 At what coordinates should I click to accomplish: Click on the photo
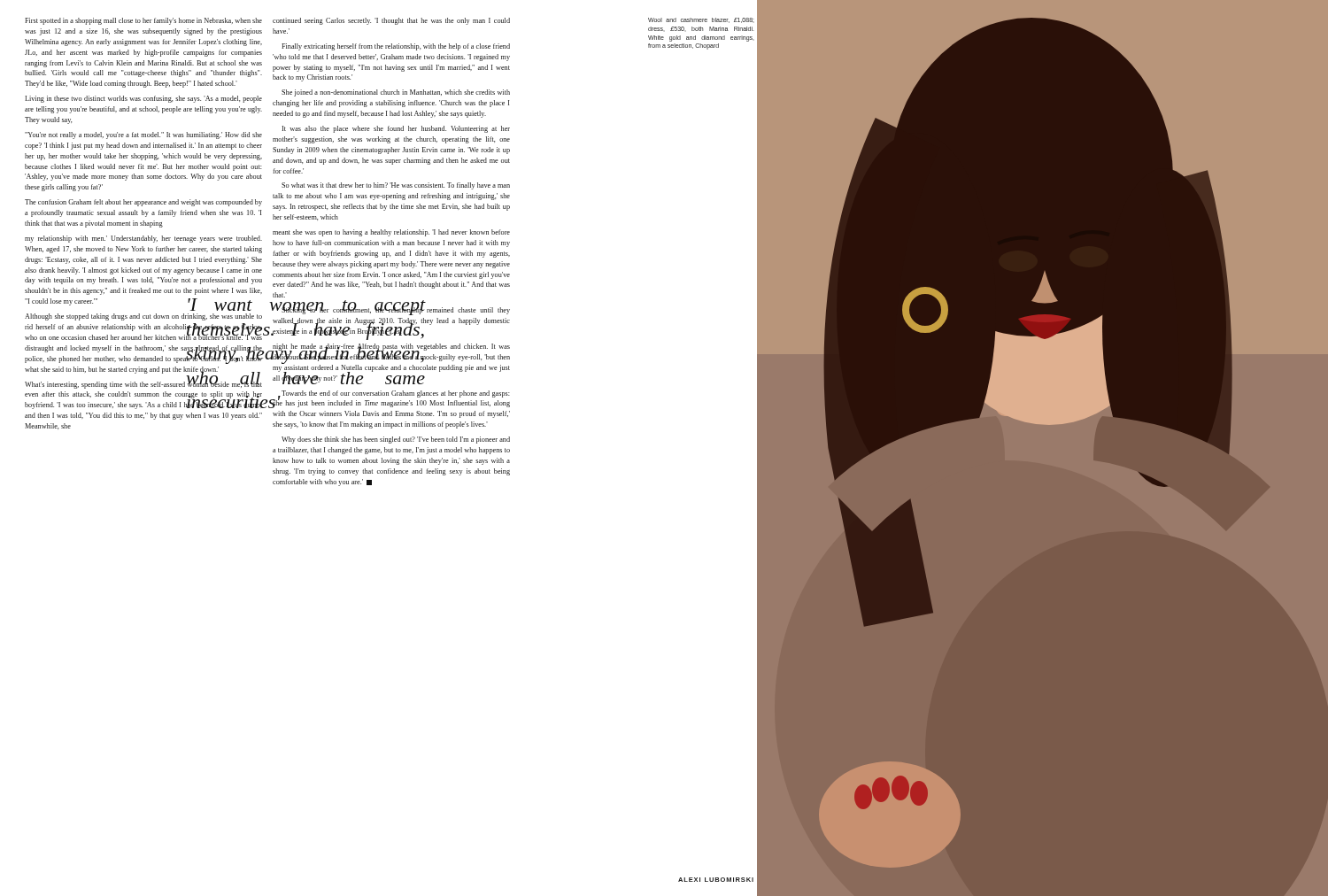1042,448
